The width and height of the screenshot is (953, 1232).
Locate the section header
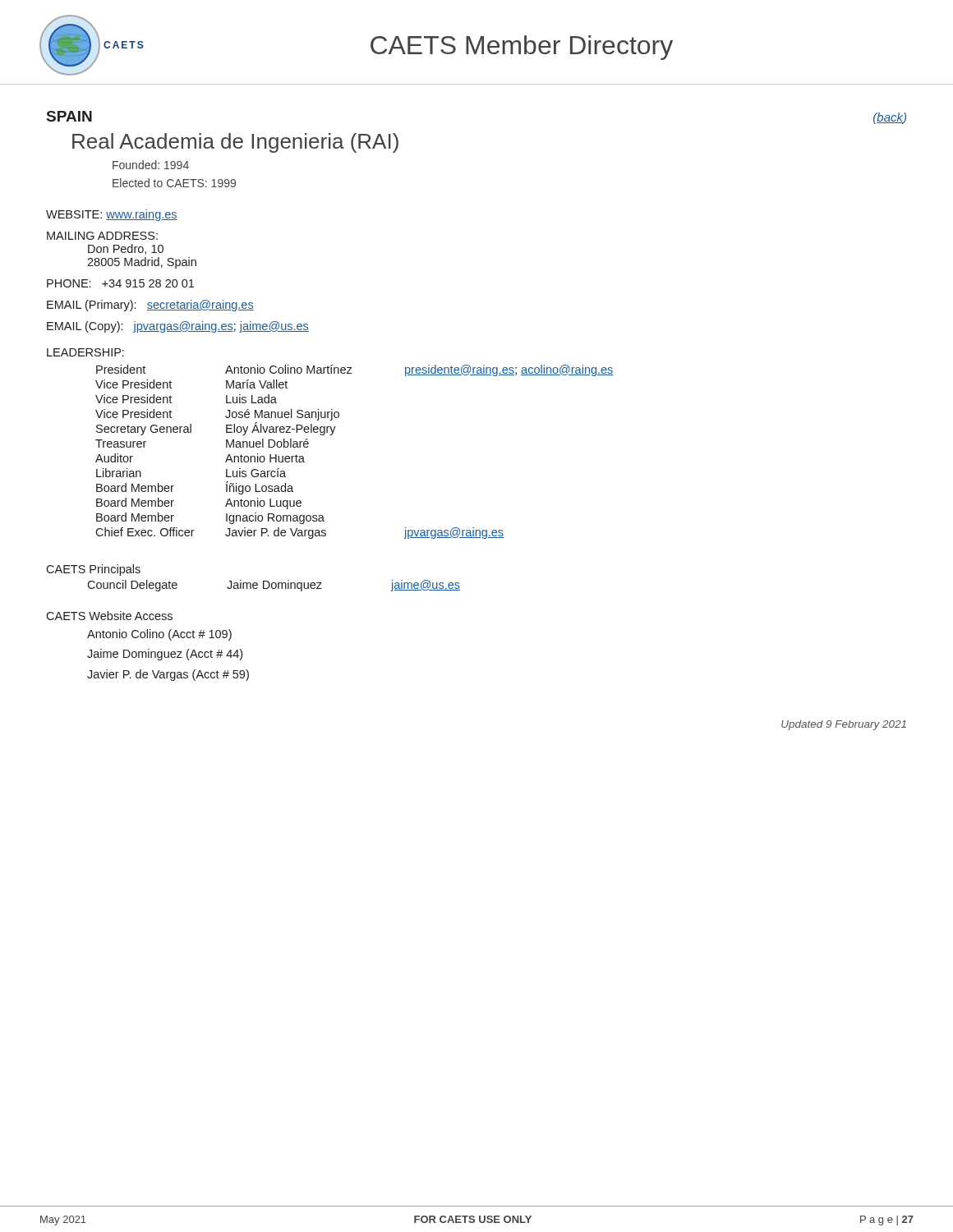pos(69,116)
